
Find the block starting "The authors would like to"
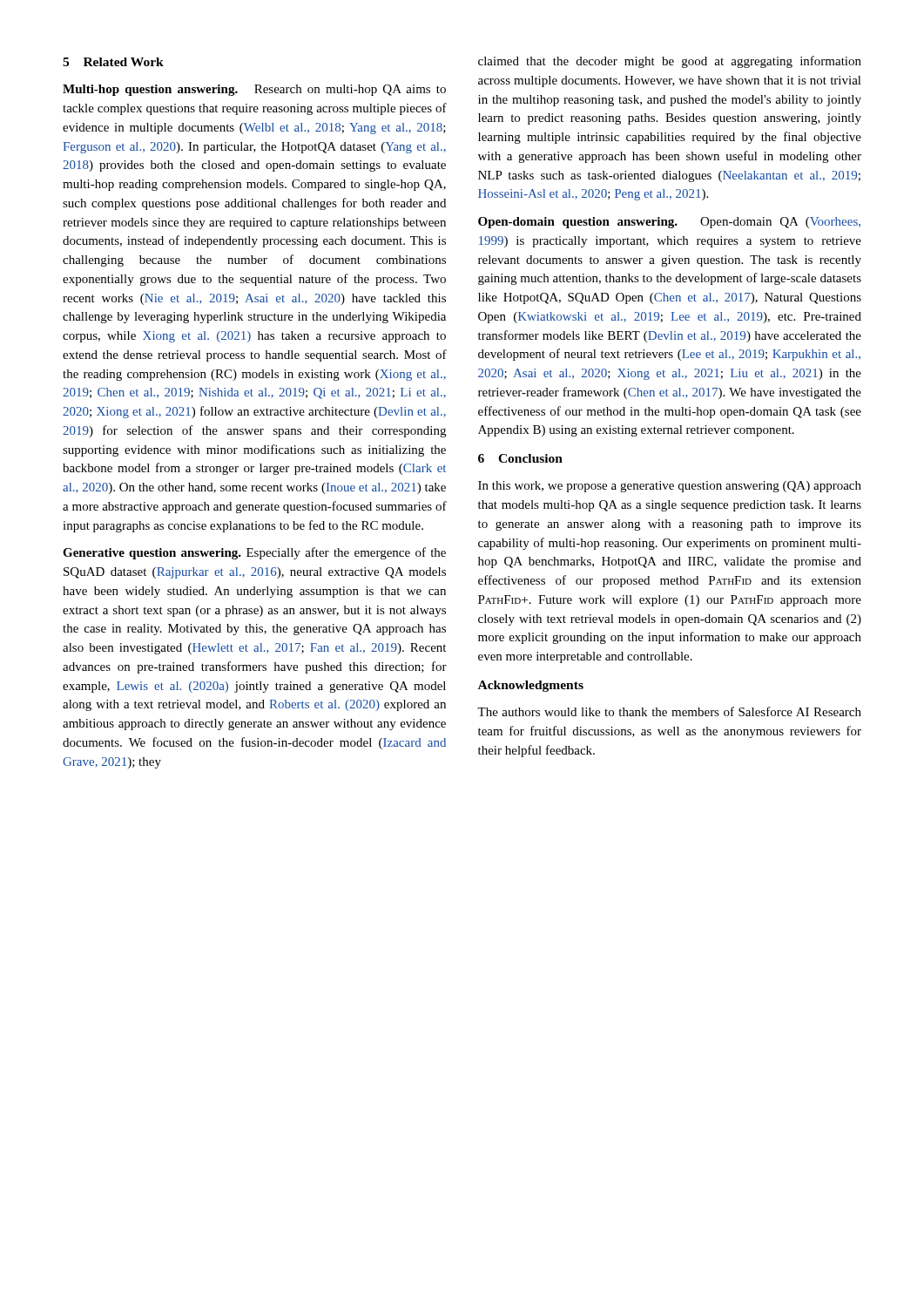[x=669, y=732]
